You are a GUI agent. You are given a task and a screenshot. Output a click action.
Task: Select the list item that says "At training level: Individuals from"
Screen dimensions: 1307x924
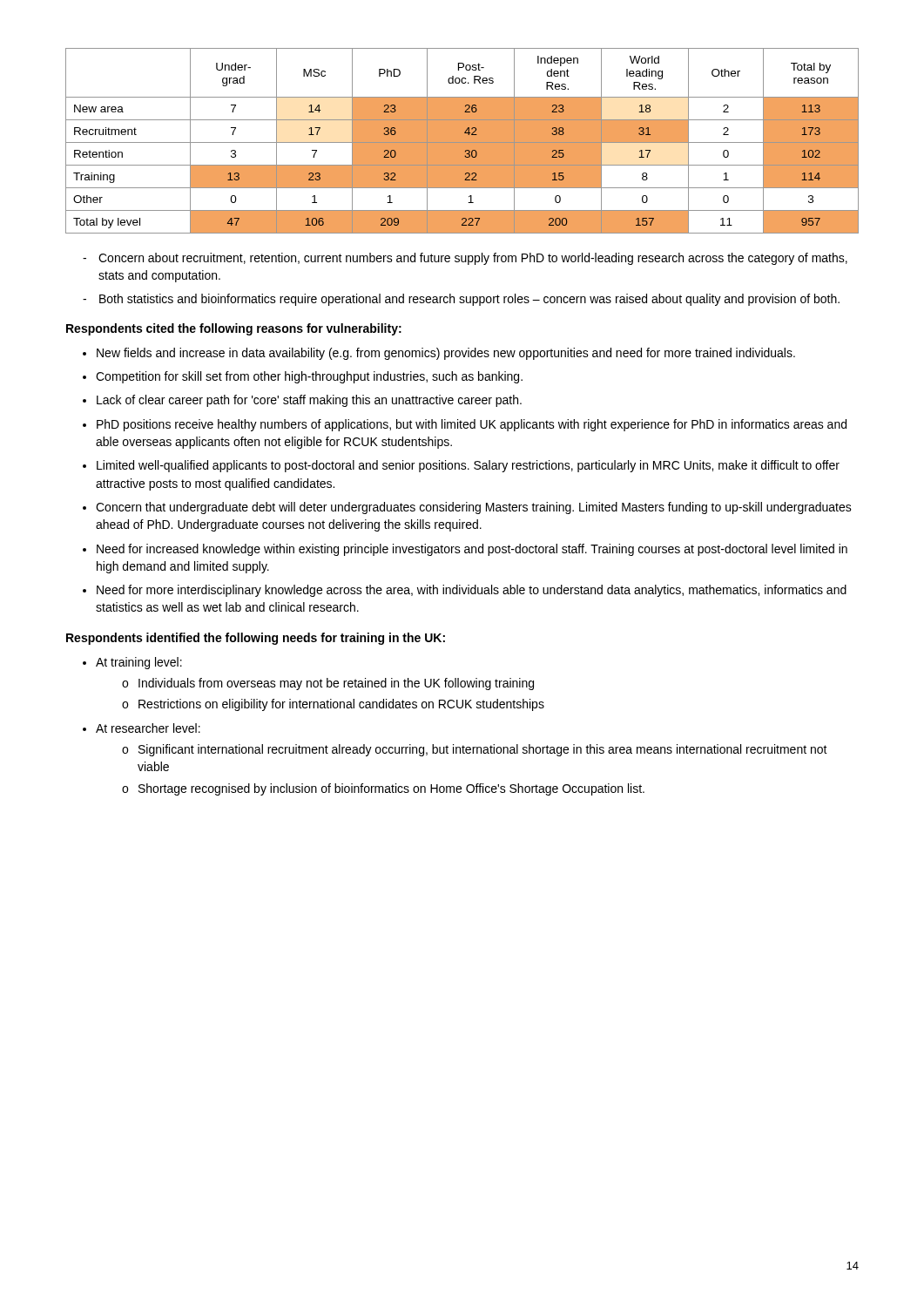click(477, 683)
